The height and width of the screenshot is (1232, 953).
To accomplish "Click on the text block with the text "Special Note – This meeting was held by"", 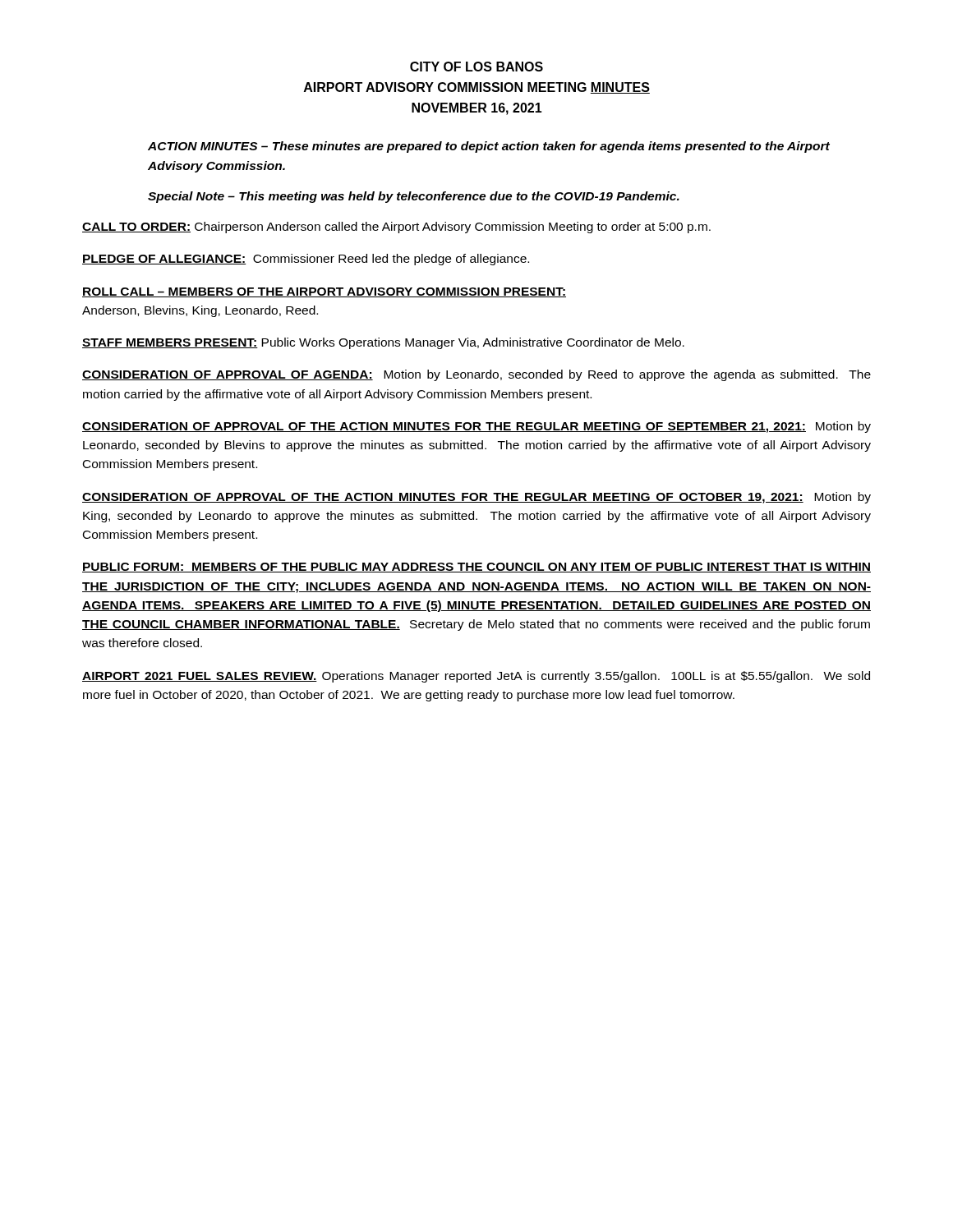I will (x=414, y=196).
